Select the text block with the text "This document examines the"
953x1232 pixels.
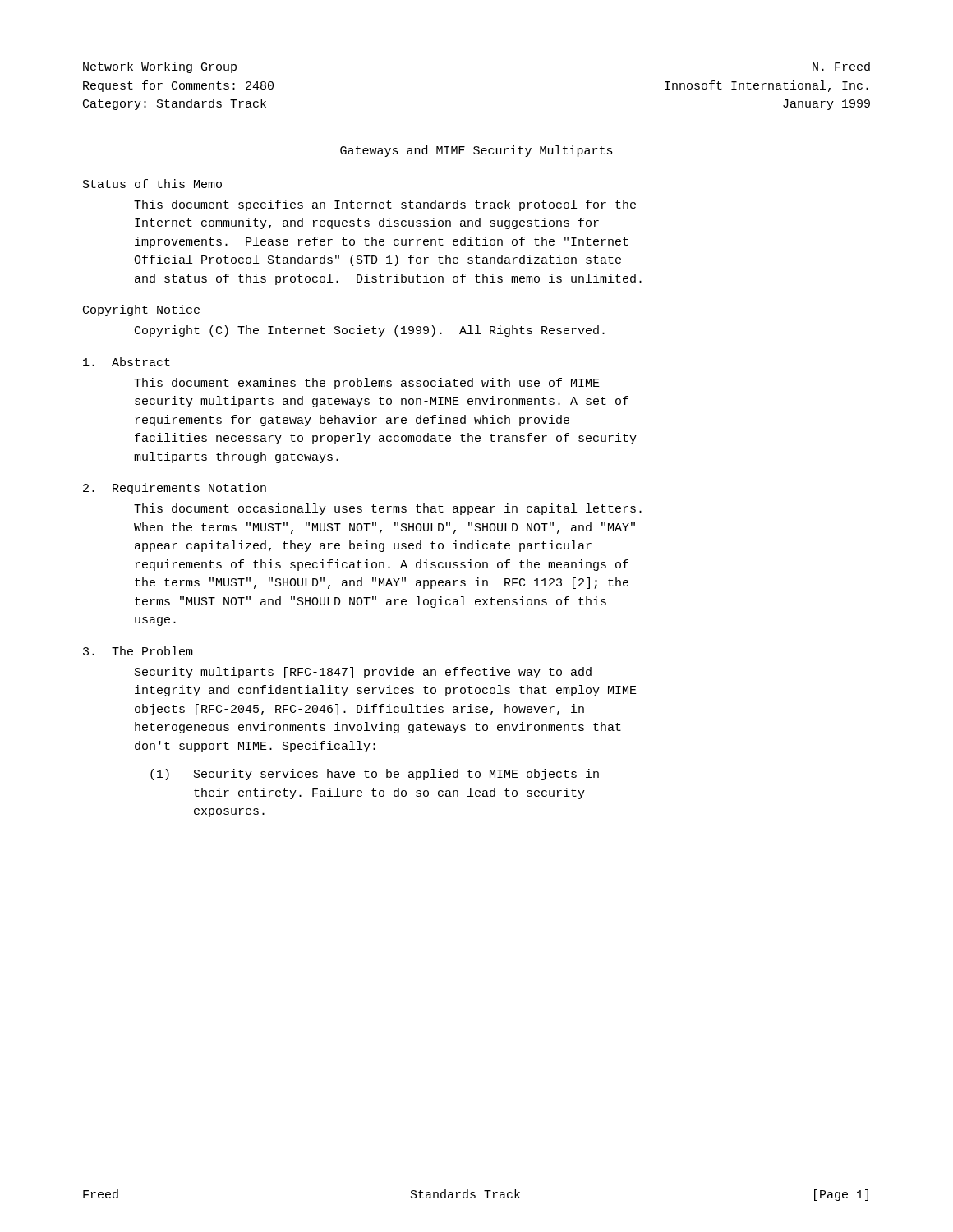point(374,421)
